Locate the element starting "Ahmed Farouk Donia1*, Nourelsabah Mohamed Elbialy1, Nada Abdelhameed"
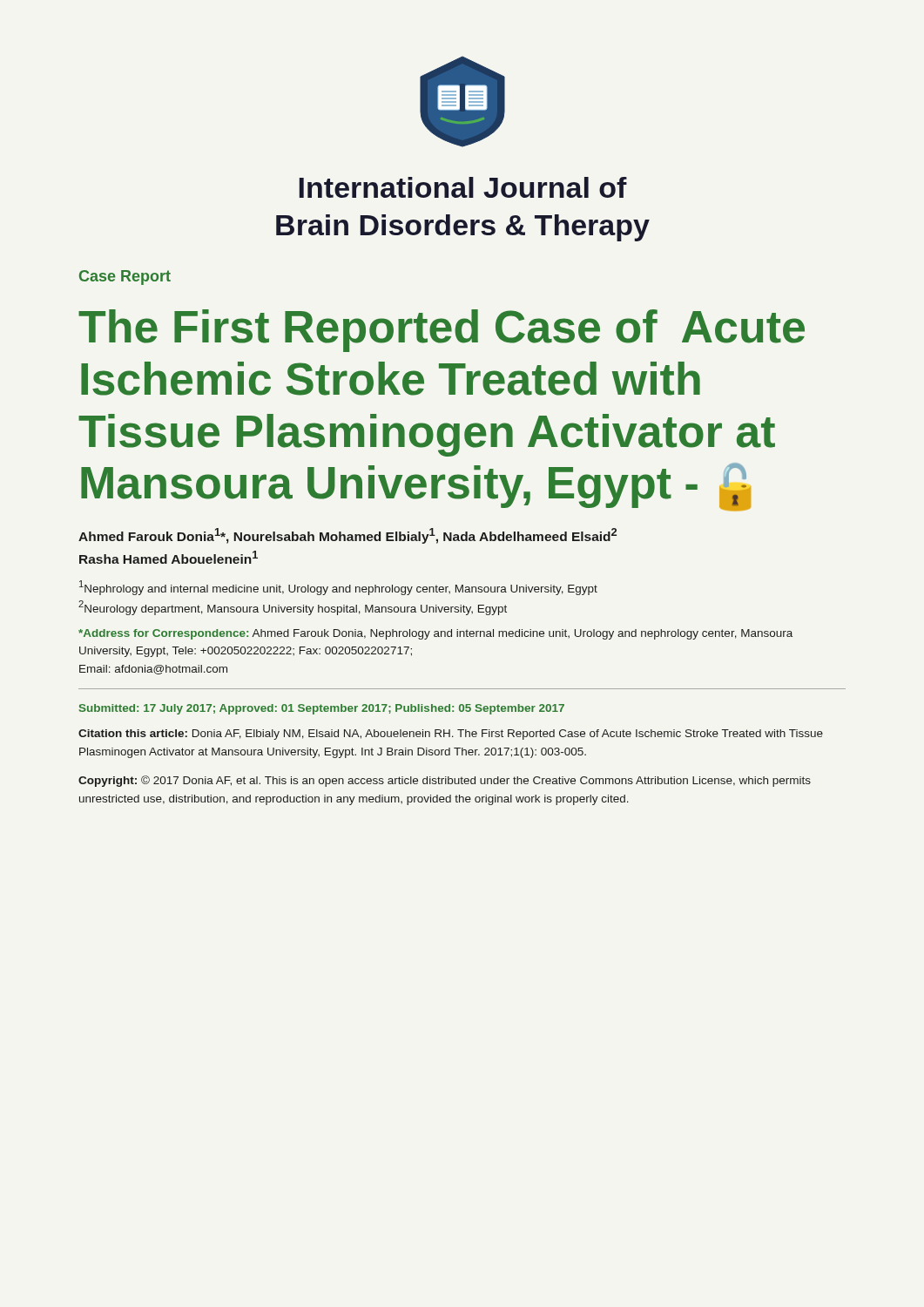The image size is (924, 1307). [x=348, y=535]
